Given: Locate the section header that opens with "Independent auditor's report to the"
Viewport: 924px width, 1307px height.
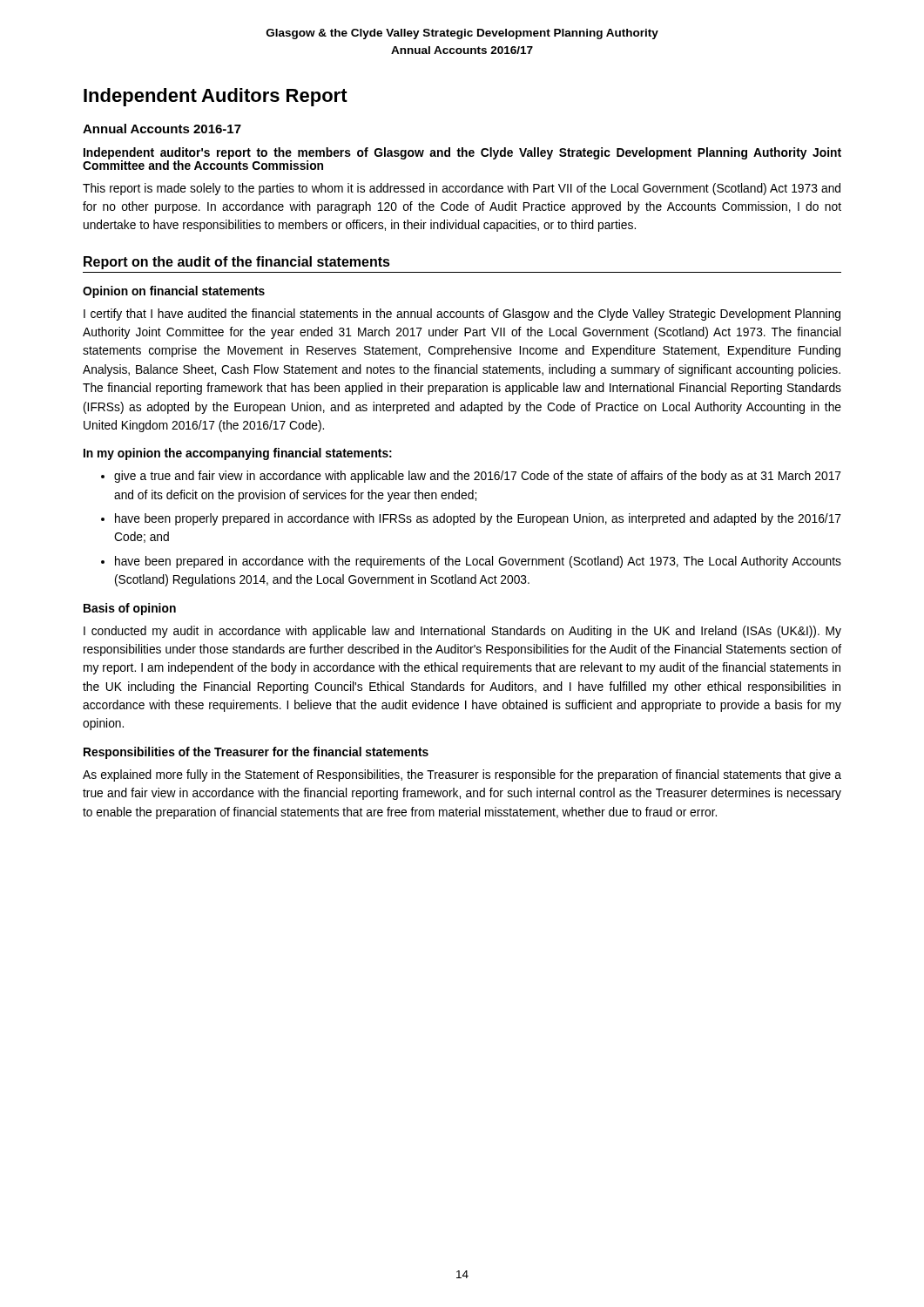Looking at the screenshot, I should 462,159.
